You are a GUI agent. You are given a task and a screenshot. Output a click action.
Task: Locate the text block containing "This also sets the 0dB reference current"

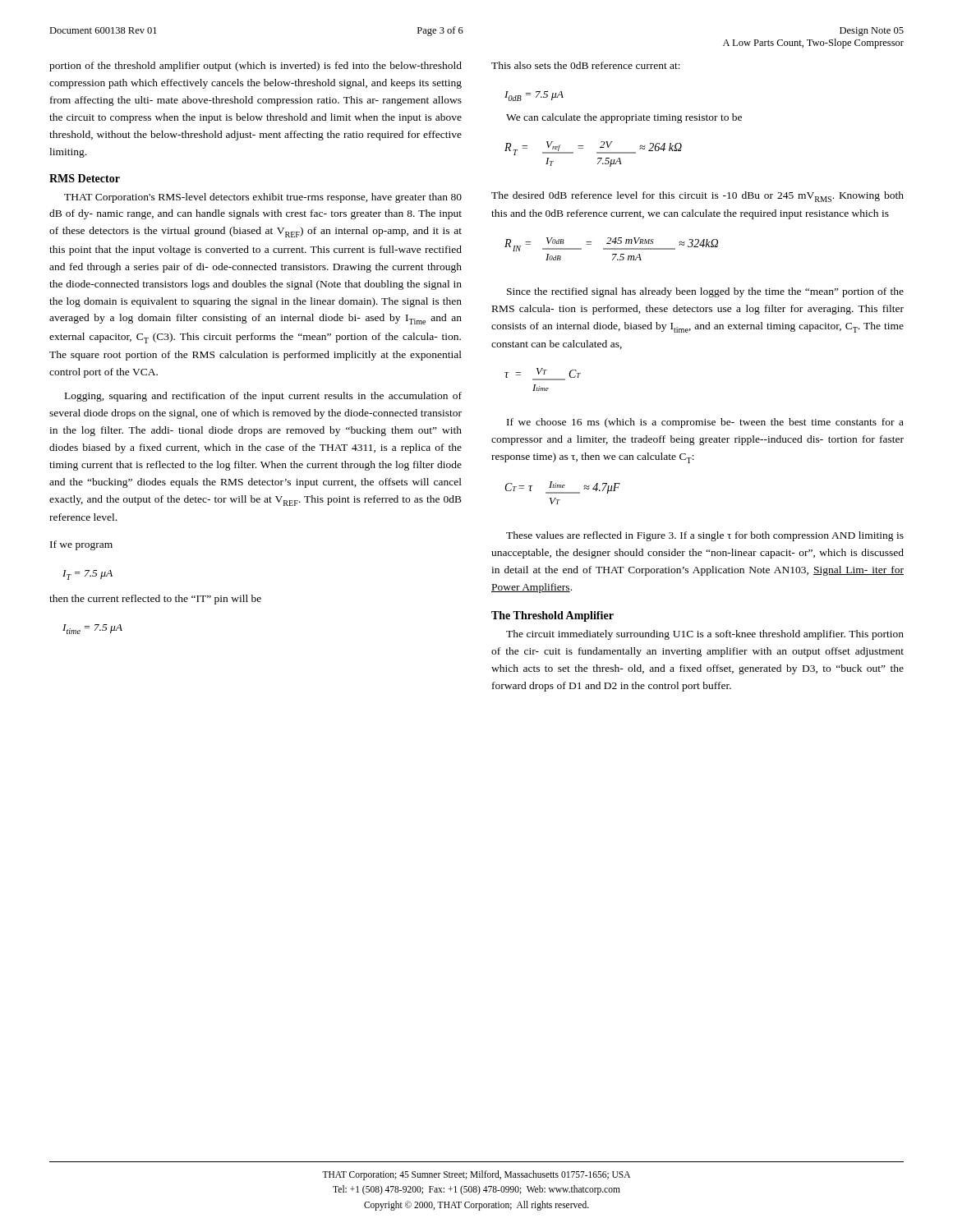[x=586, y=65]
